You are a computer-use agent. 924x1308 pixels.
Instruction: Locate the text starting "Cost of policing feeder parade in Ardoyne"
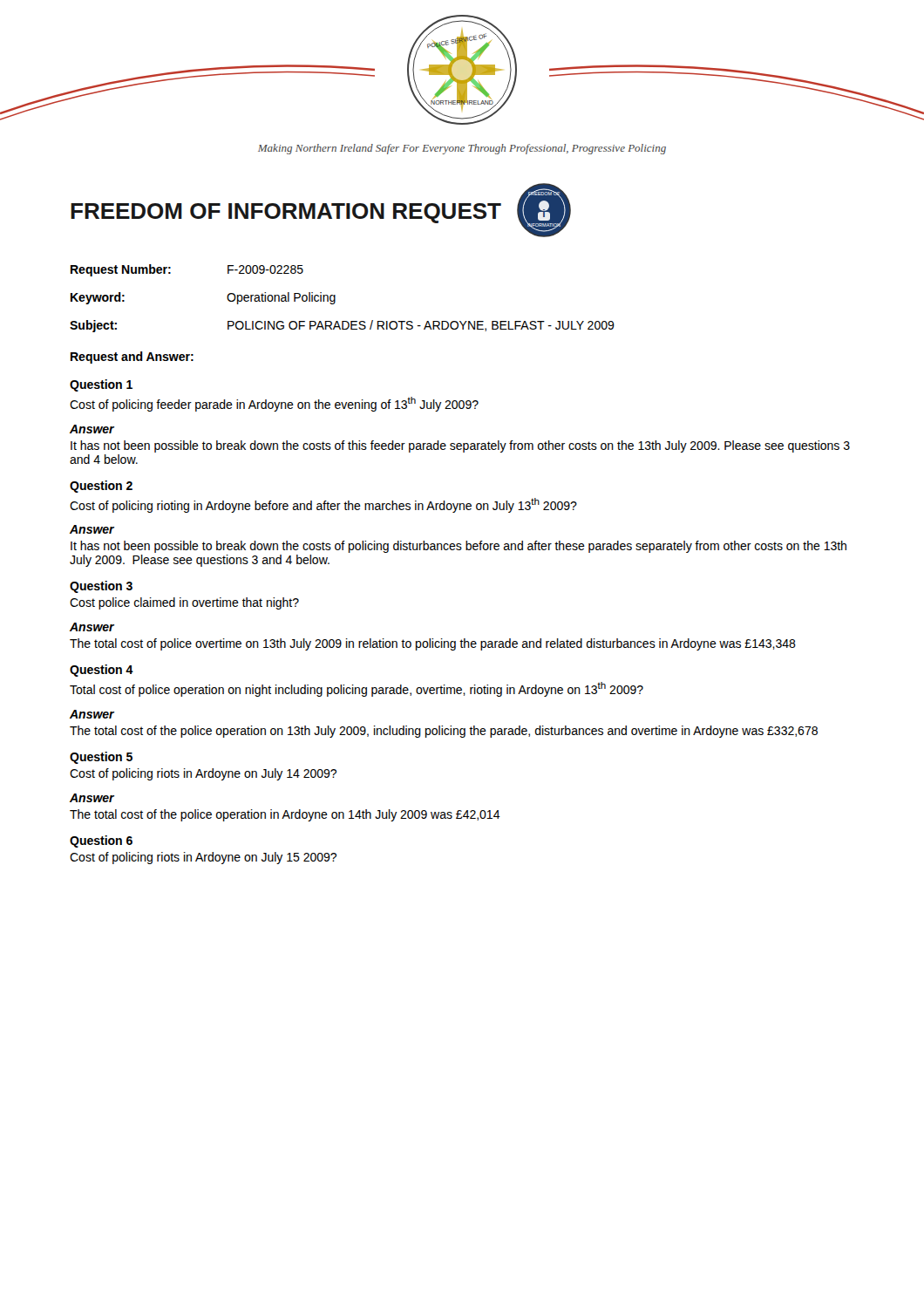(x=274, y=403)
